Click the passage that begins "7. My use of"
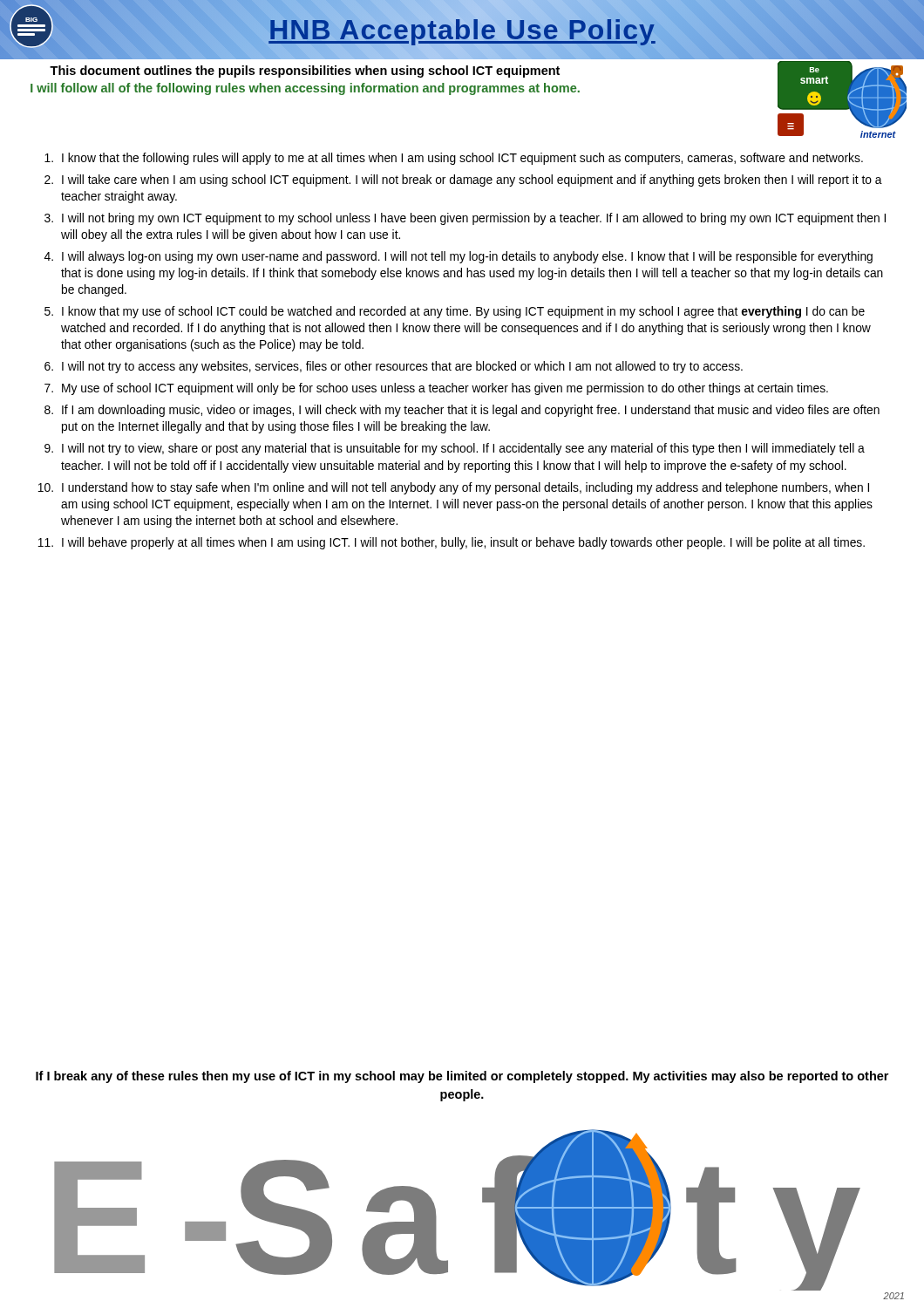924x1308 pixels. pos(458,389)
